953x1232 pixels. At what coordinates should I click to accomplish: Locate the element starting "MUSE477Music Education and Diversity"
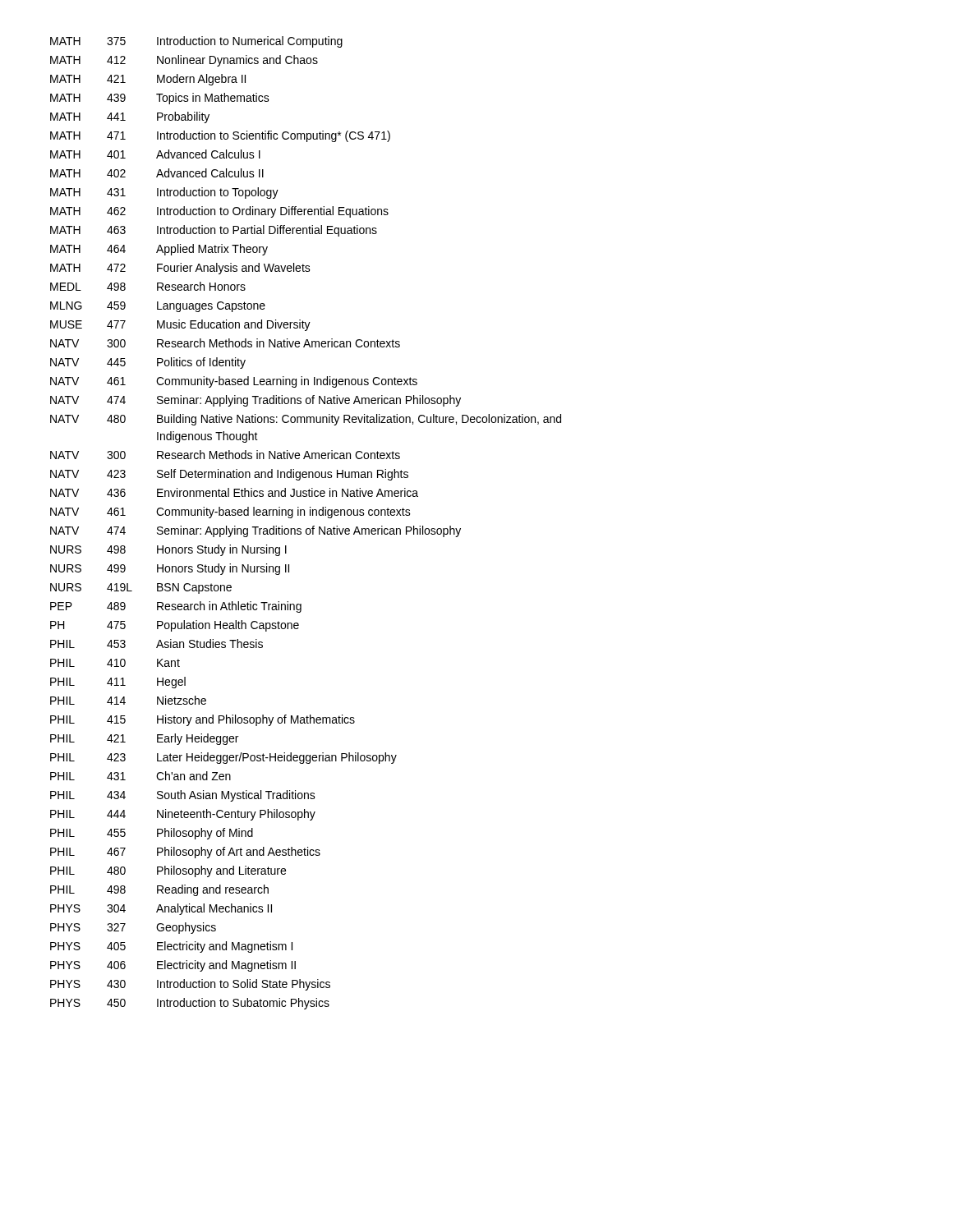tap(180, 325)
